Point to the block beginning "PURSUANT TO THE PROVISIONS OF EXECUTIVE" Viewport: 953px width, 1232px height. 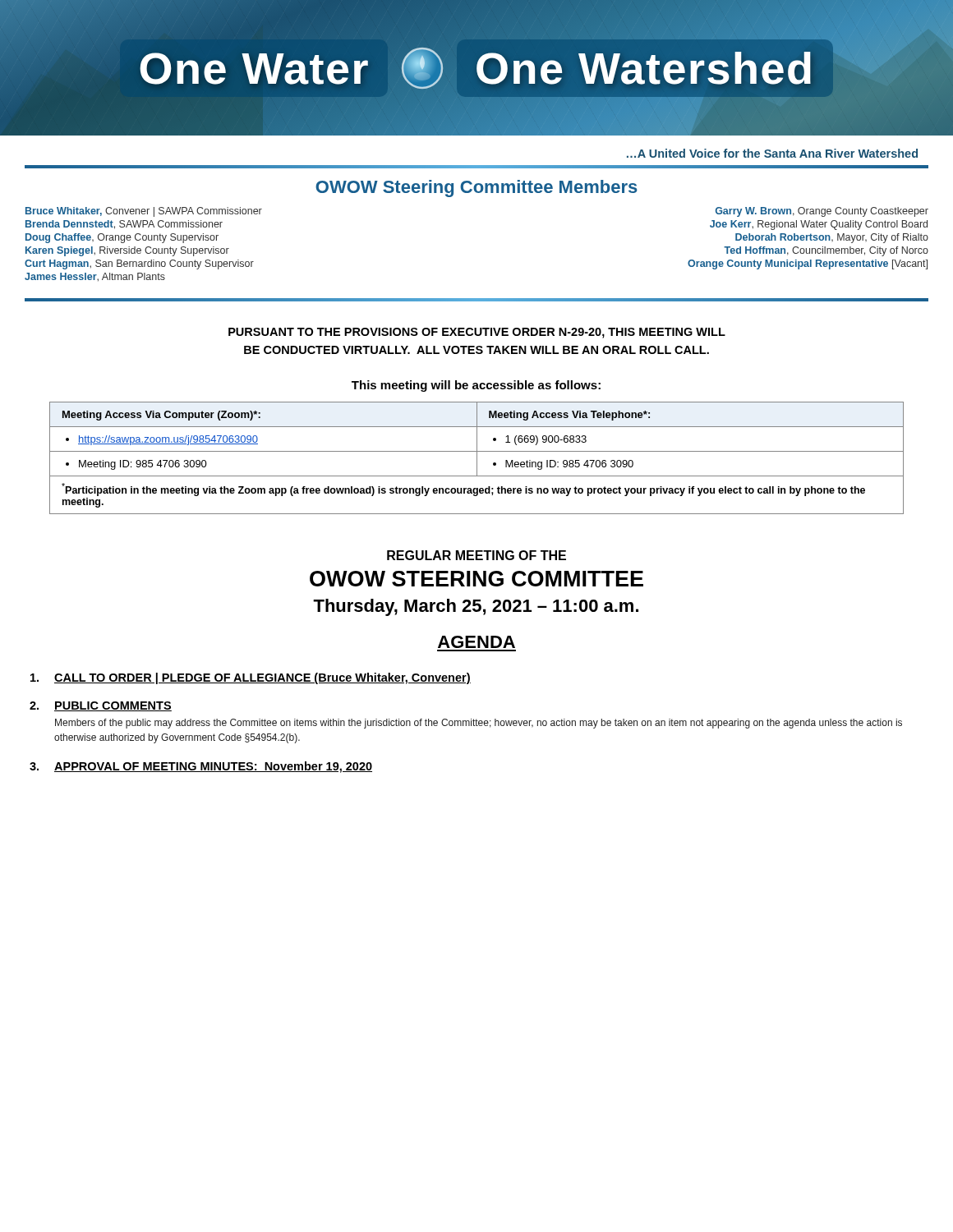(x=476, y=341)
